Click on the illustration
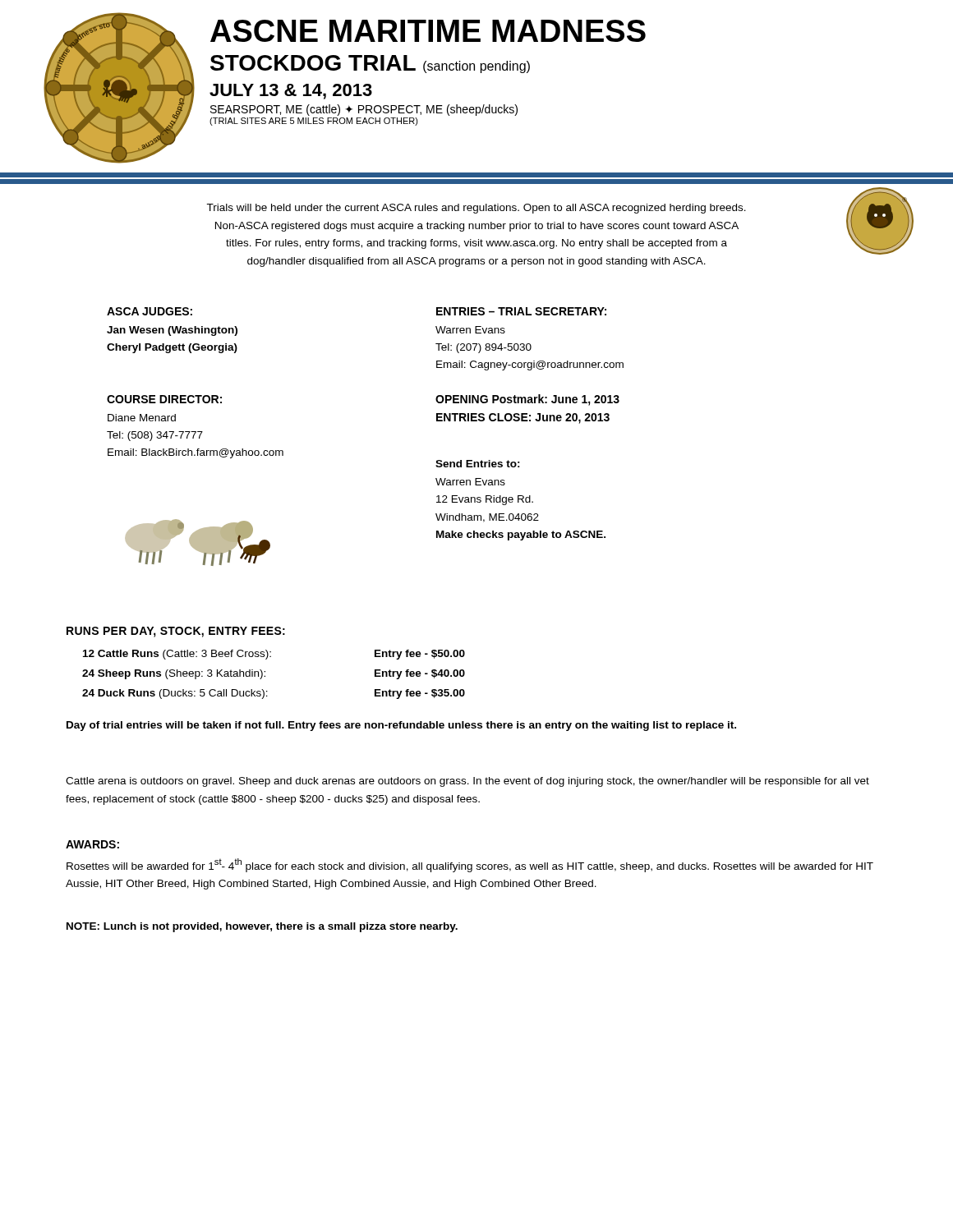 click(x=189, y=530)
